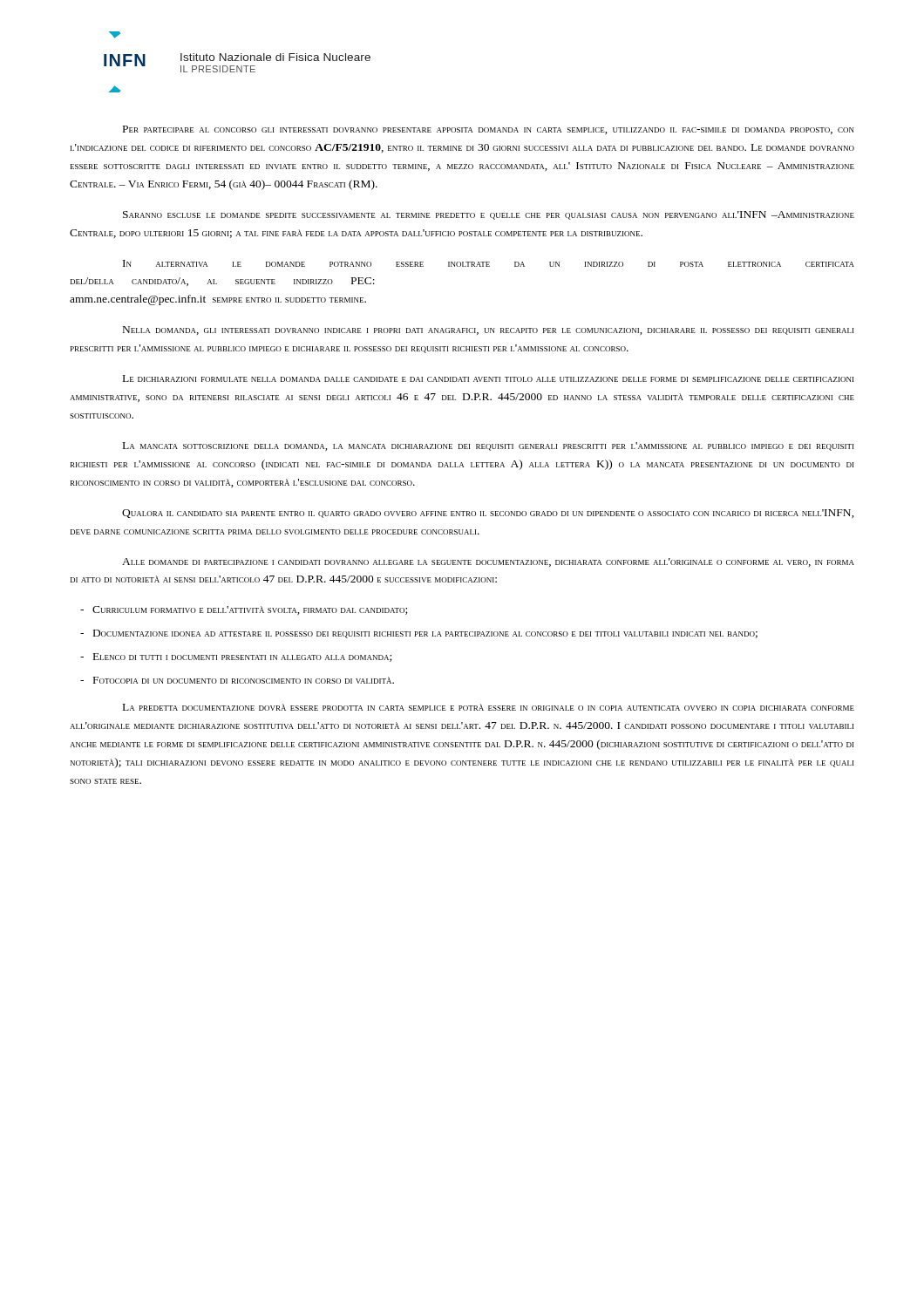Point to the block starting "Per partecipare al concorso gli"
The image size is (924, 1308).
click(462, 156)
